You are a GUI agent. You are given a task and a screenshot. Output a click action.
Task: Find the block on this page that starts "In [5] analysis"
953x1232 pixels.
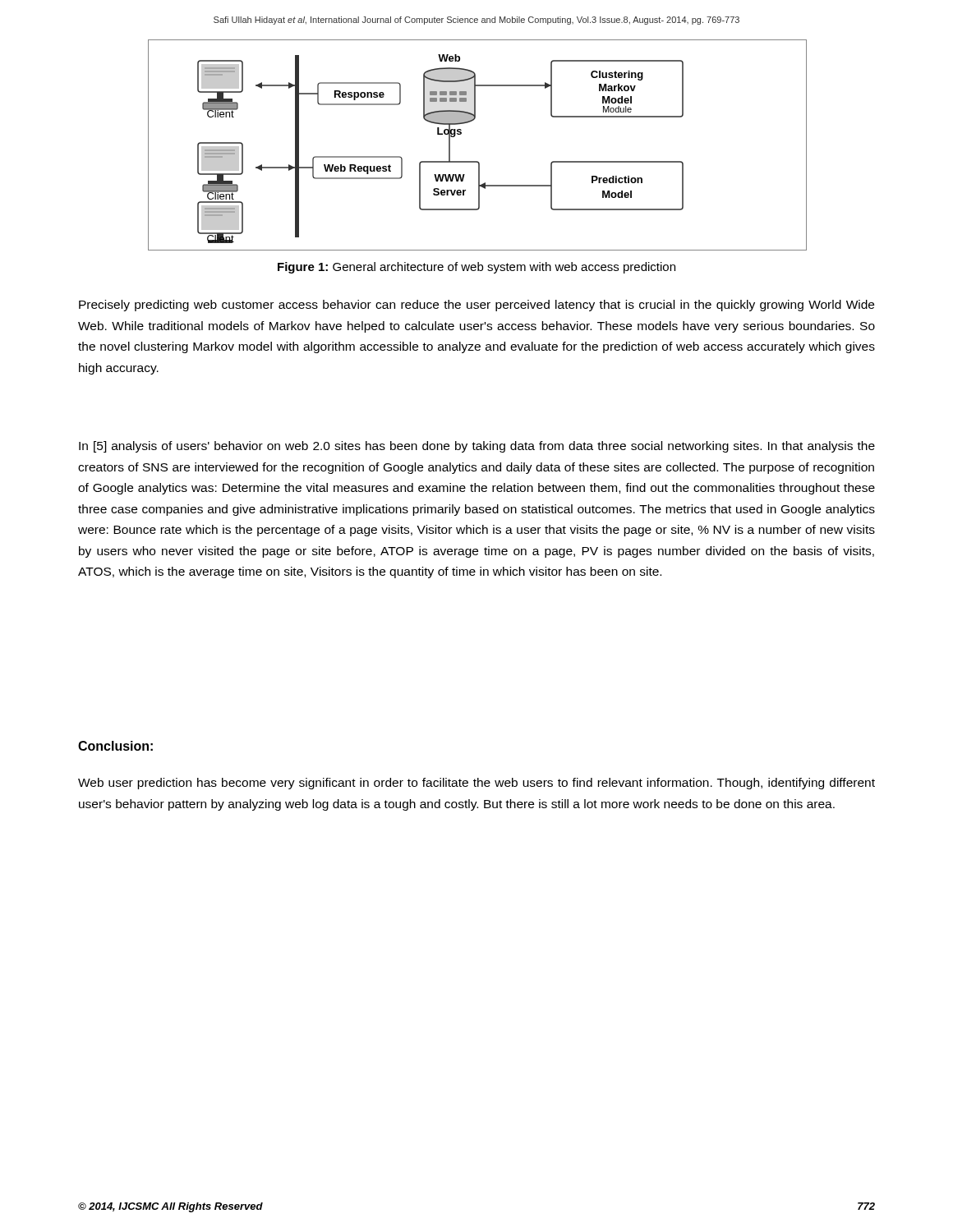pyautogui.click(x=476, y=509)
